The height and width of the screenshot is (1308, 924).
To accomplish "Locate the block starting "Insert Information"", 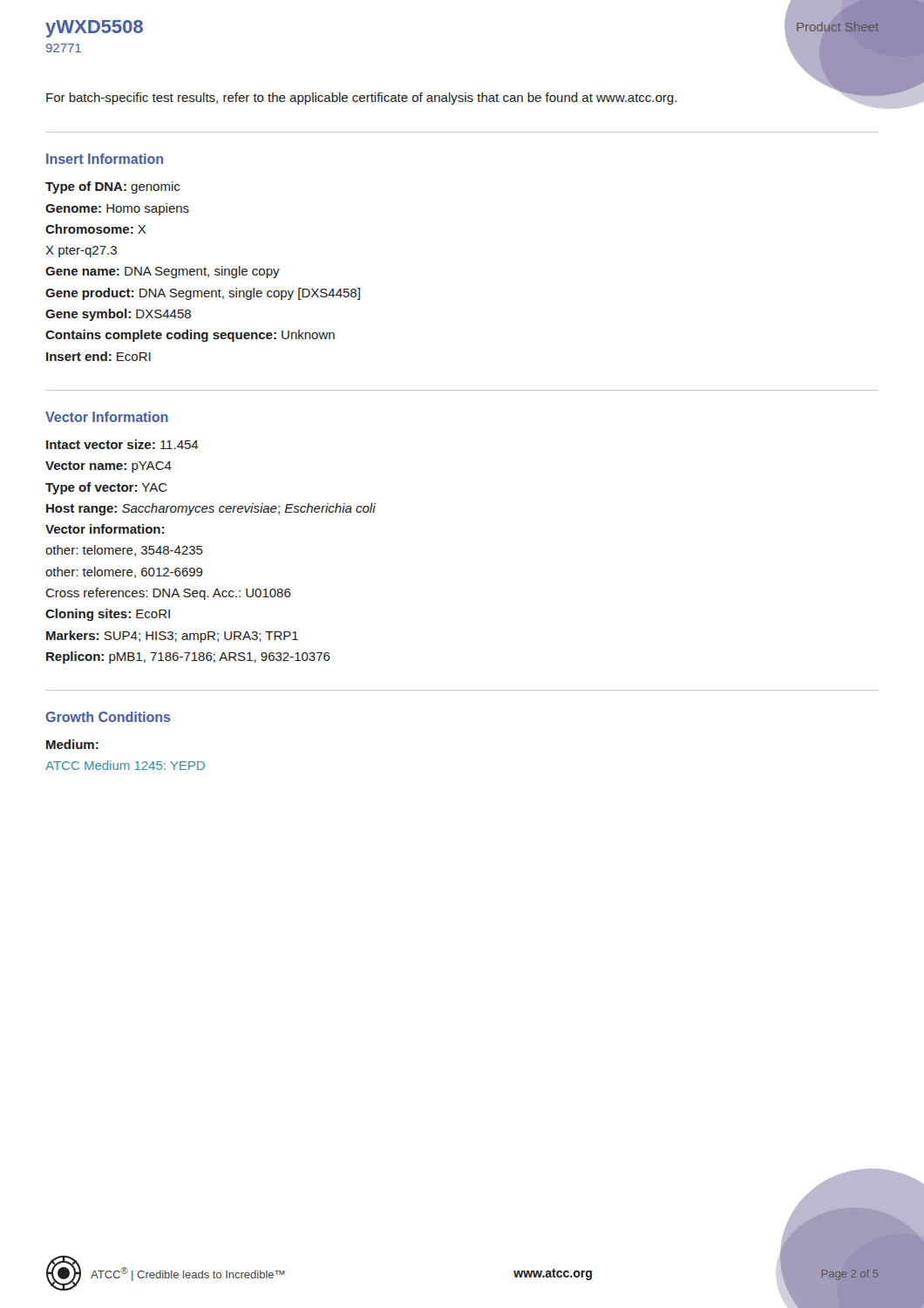I will (x=105, y=159).
